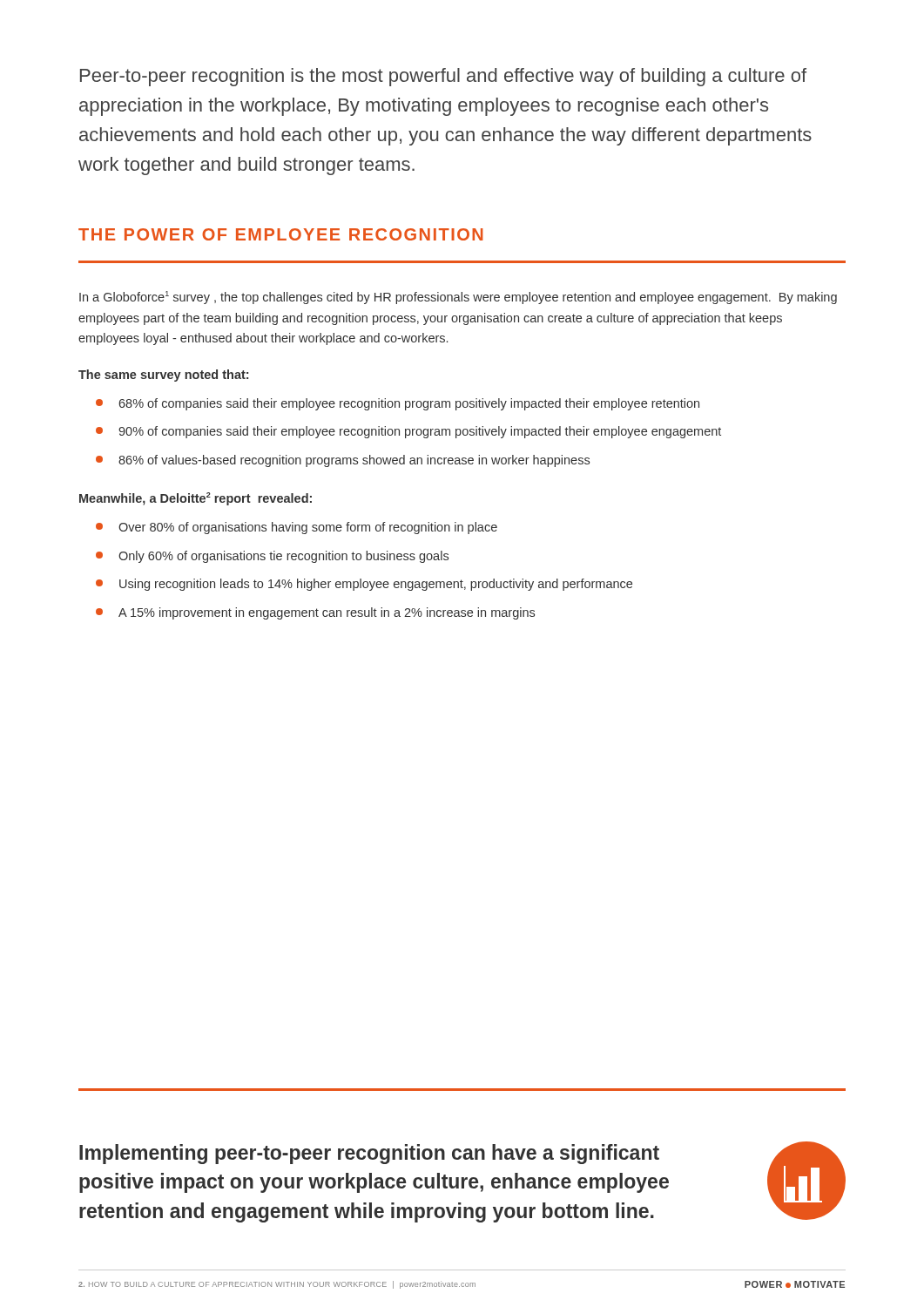Find the block on this page that starts "In a Globoforce1 survey ,"
The height and width of the screenshot is (1307, 924).
coord(462,318)
